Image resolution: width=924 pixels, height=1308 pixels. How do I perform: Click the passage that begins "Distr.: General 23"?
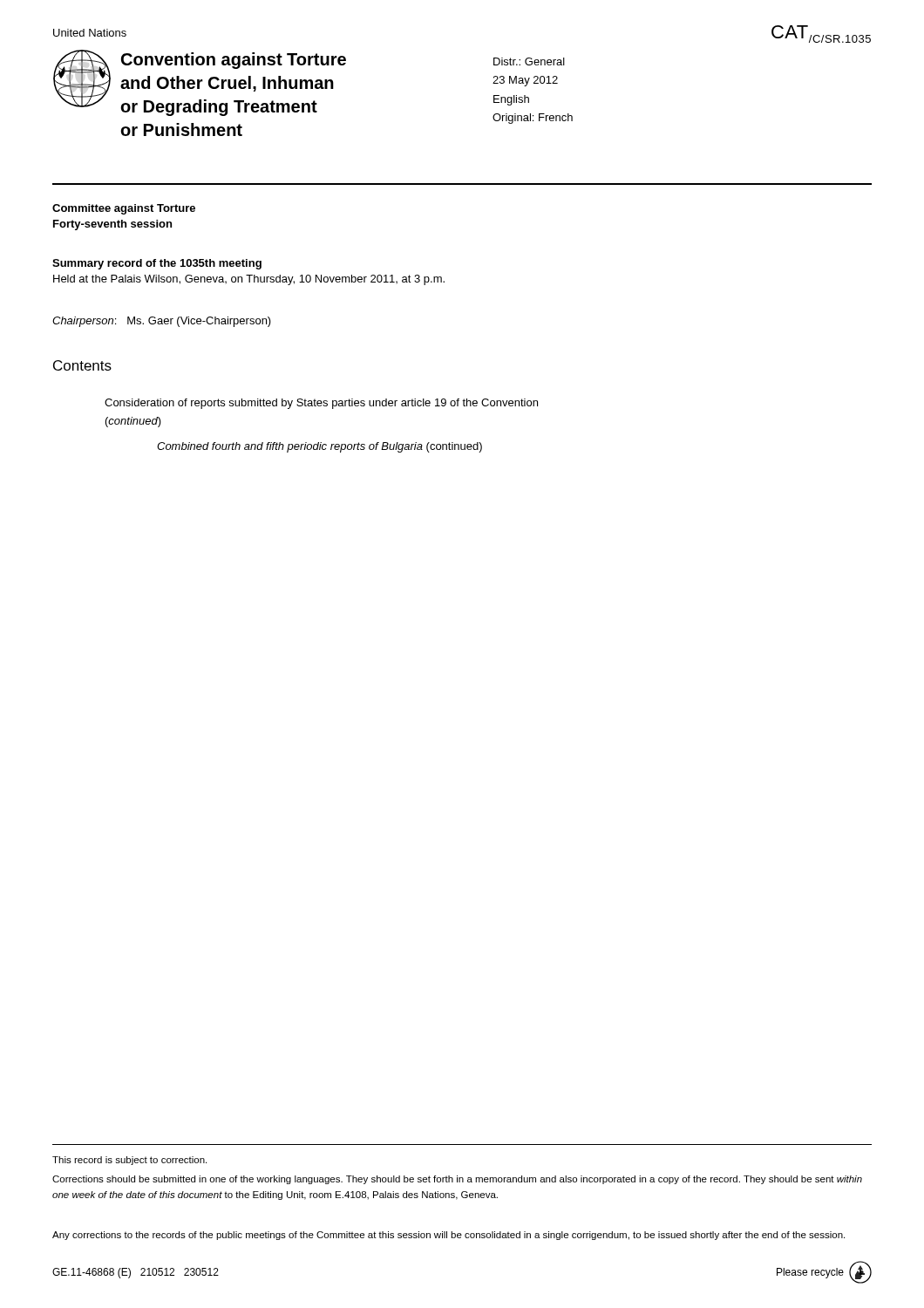point(533,90)
